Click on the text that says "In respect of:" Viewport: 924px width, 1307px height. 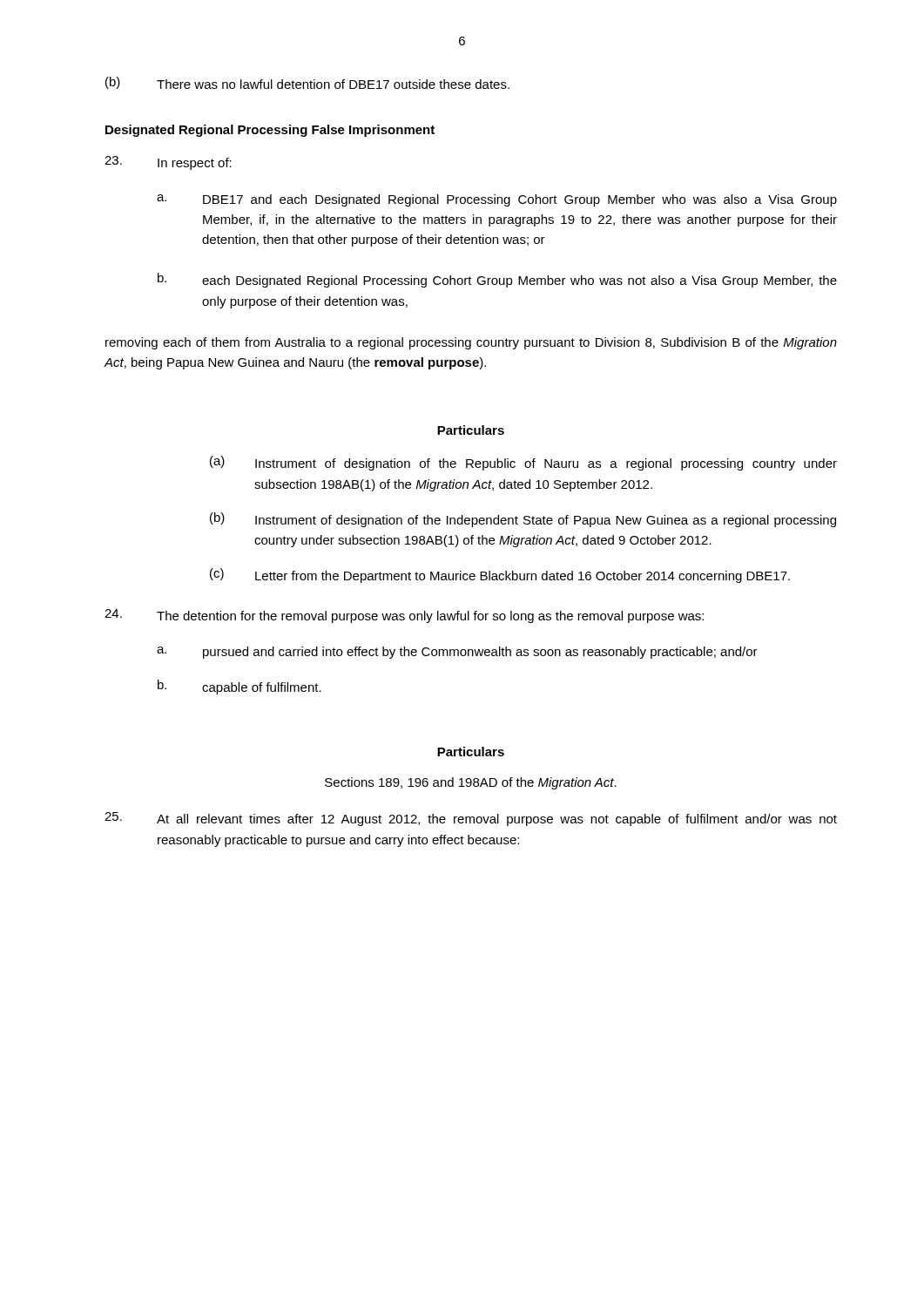[168, 163]
